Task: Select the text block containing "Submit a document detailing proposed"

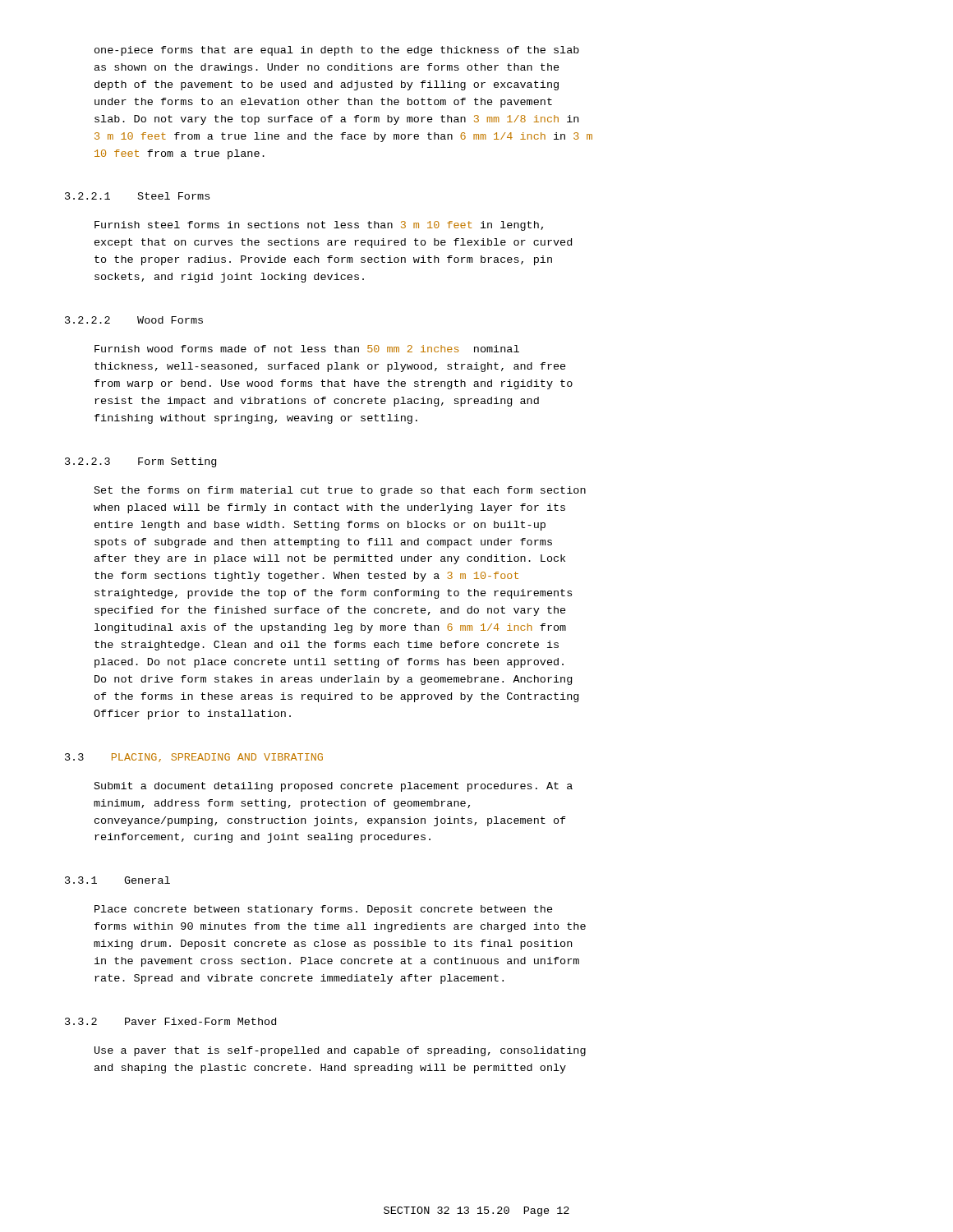Action: (x=491, y=813)
